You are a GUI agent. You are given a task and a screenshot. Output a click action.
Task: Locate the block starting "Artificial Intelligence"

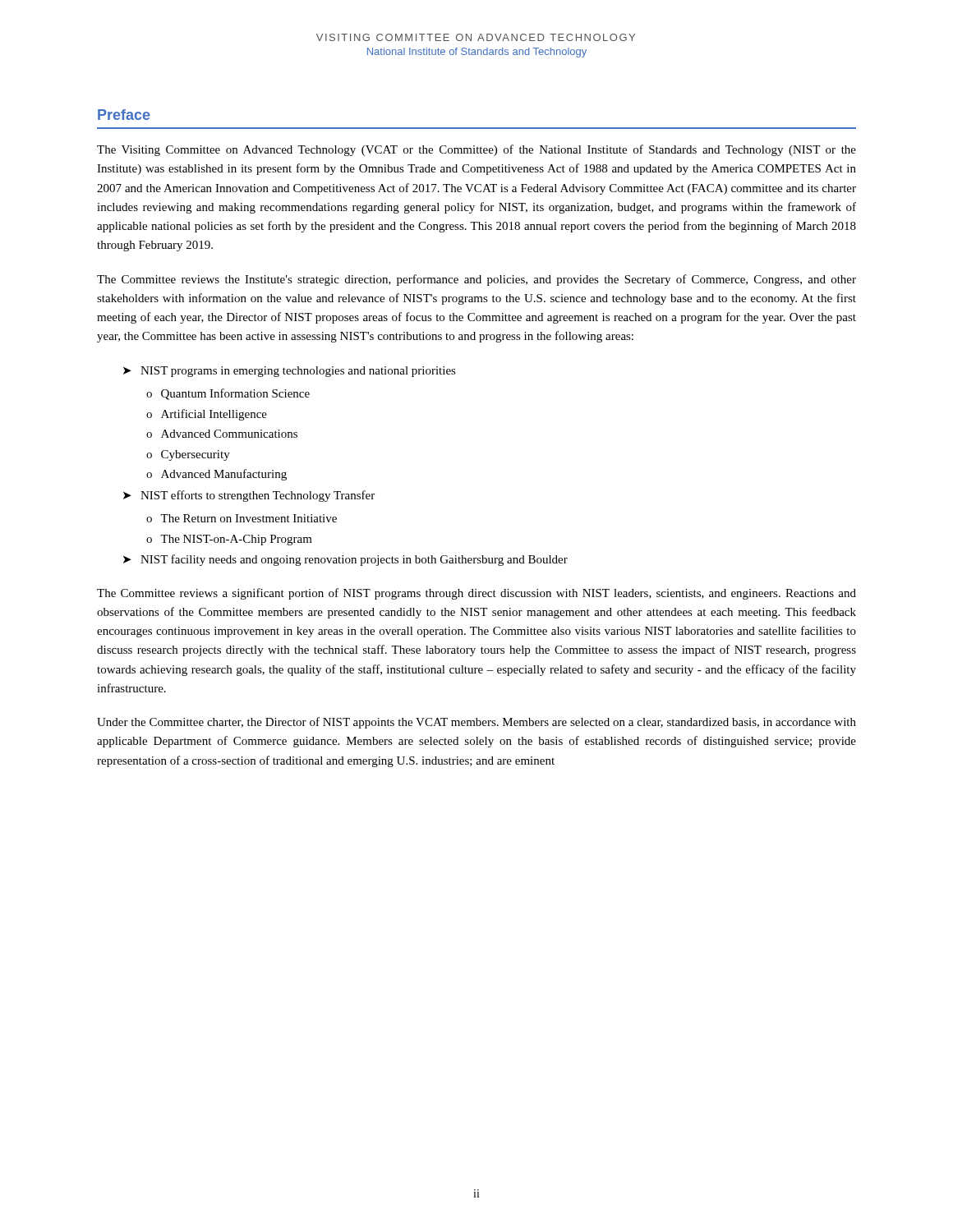click(214, 414)
